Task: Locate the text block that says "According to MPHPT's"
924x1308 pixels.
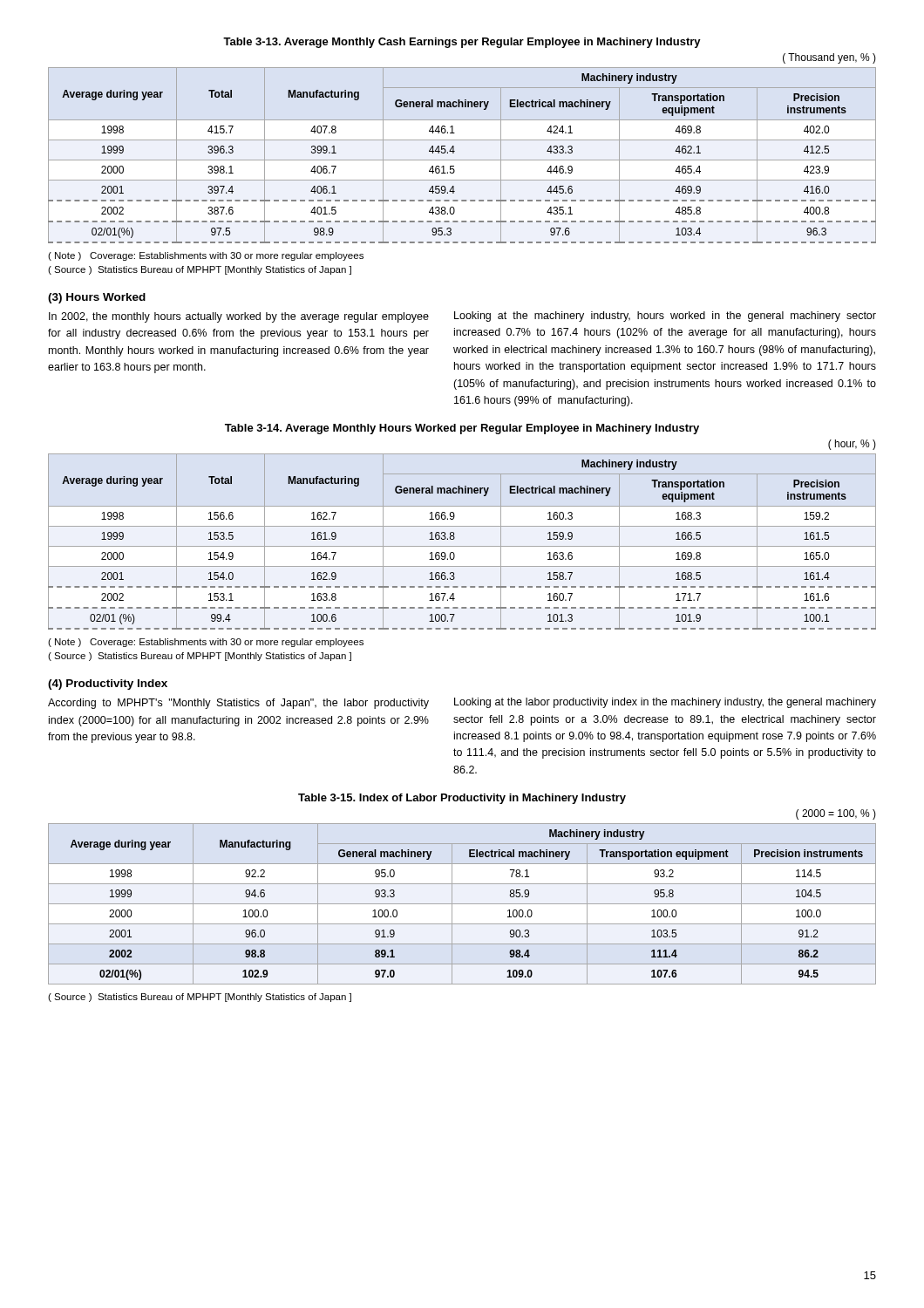Action: pyautogui.click(x=238, y=720)
